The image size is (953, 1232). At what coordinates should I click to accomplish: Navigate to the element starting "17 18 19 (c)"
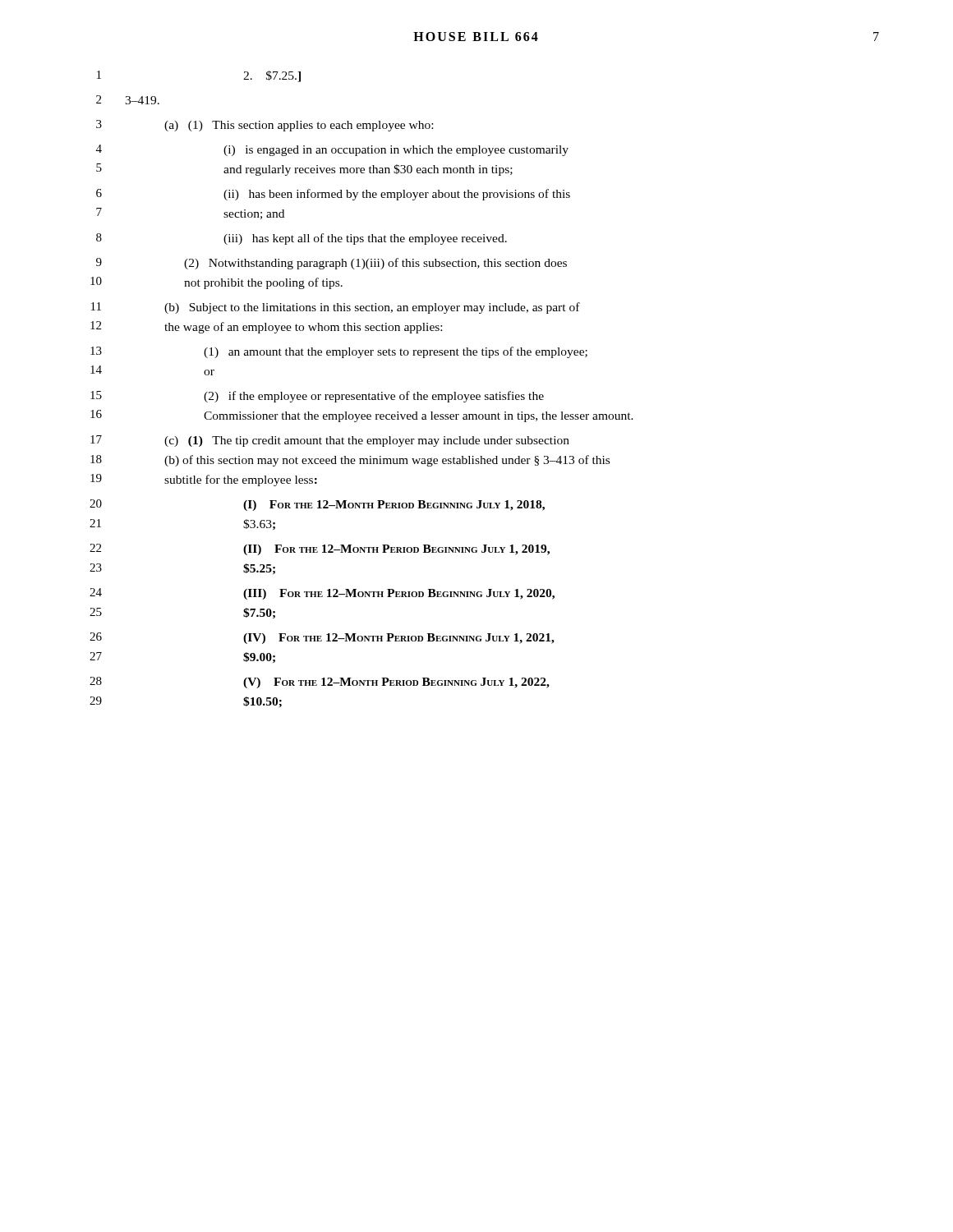click(x=476, y=460)
